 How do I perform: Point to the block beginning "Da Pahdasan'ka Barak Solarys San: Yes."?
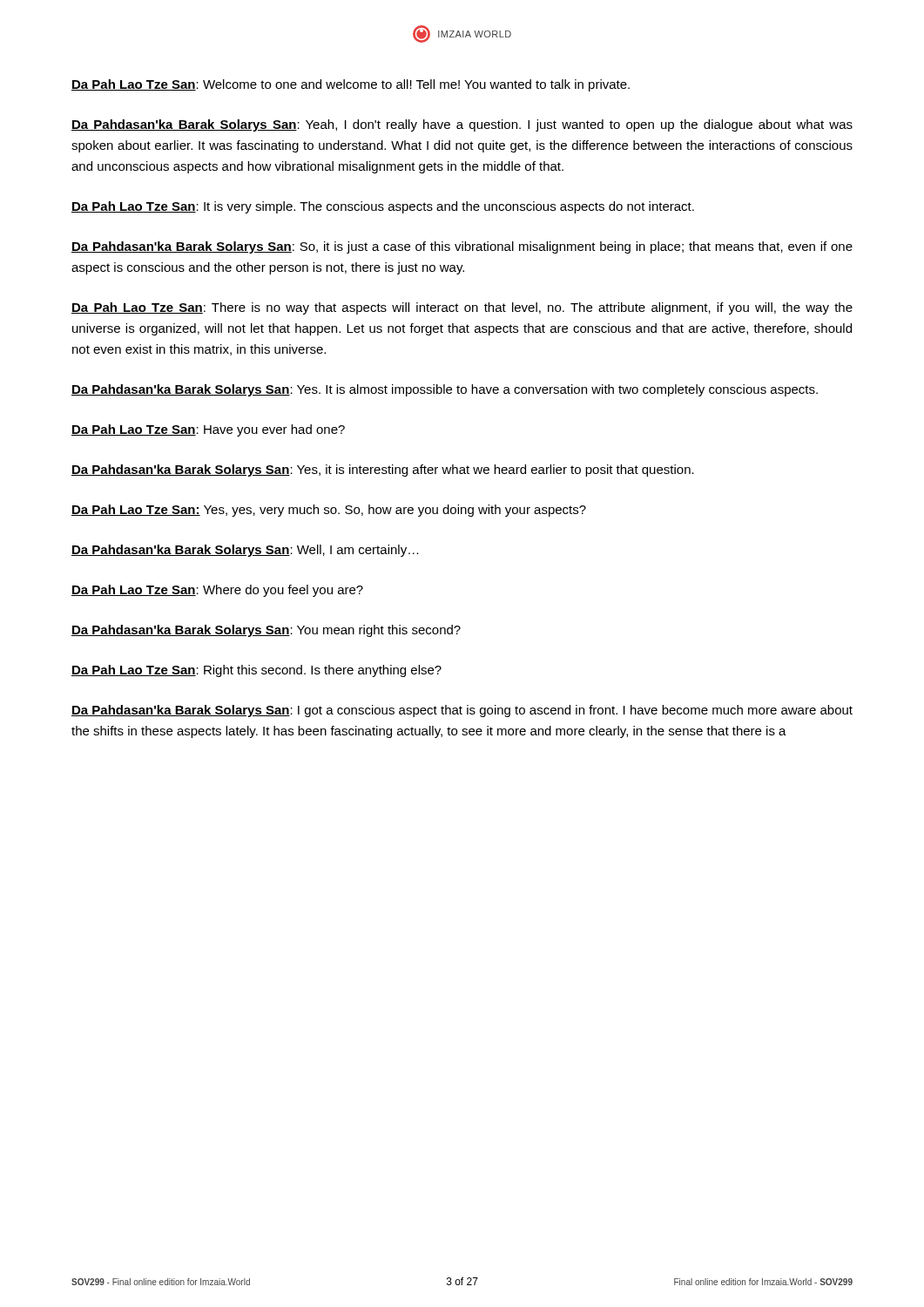pyautogui.click(x=445, y=389)
